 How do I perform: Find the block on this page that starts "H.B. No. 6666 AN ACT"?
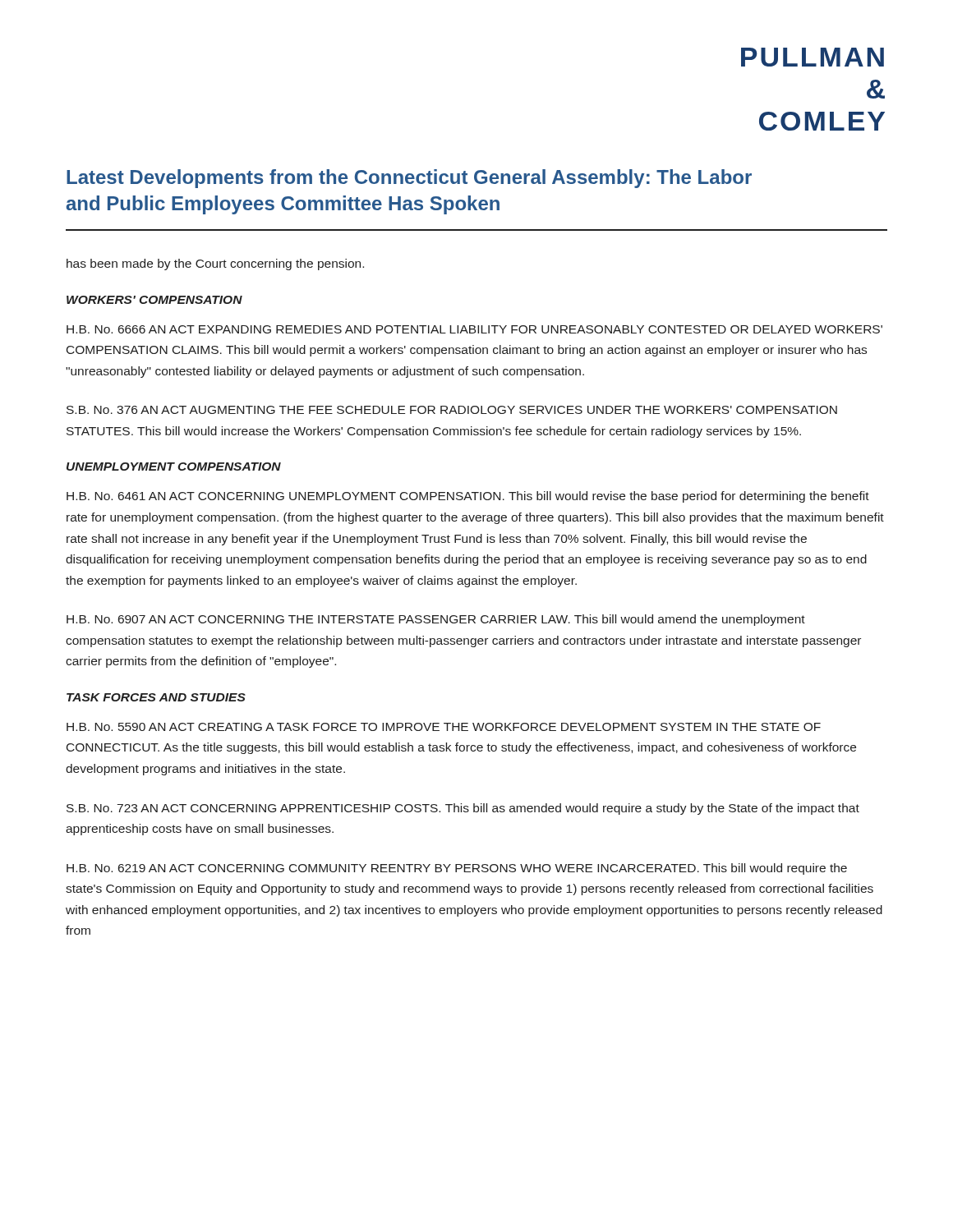pos(474,350)
